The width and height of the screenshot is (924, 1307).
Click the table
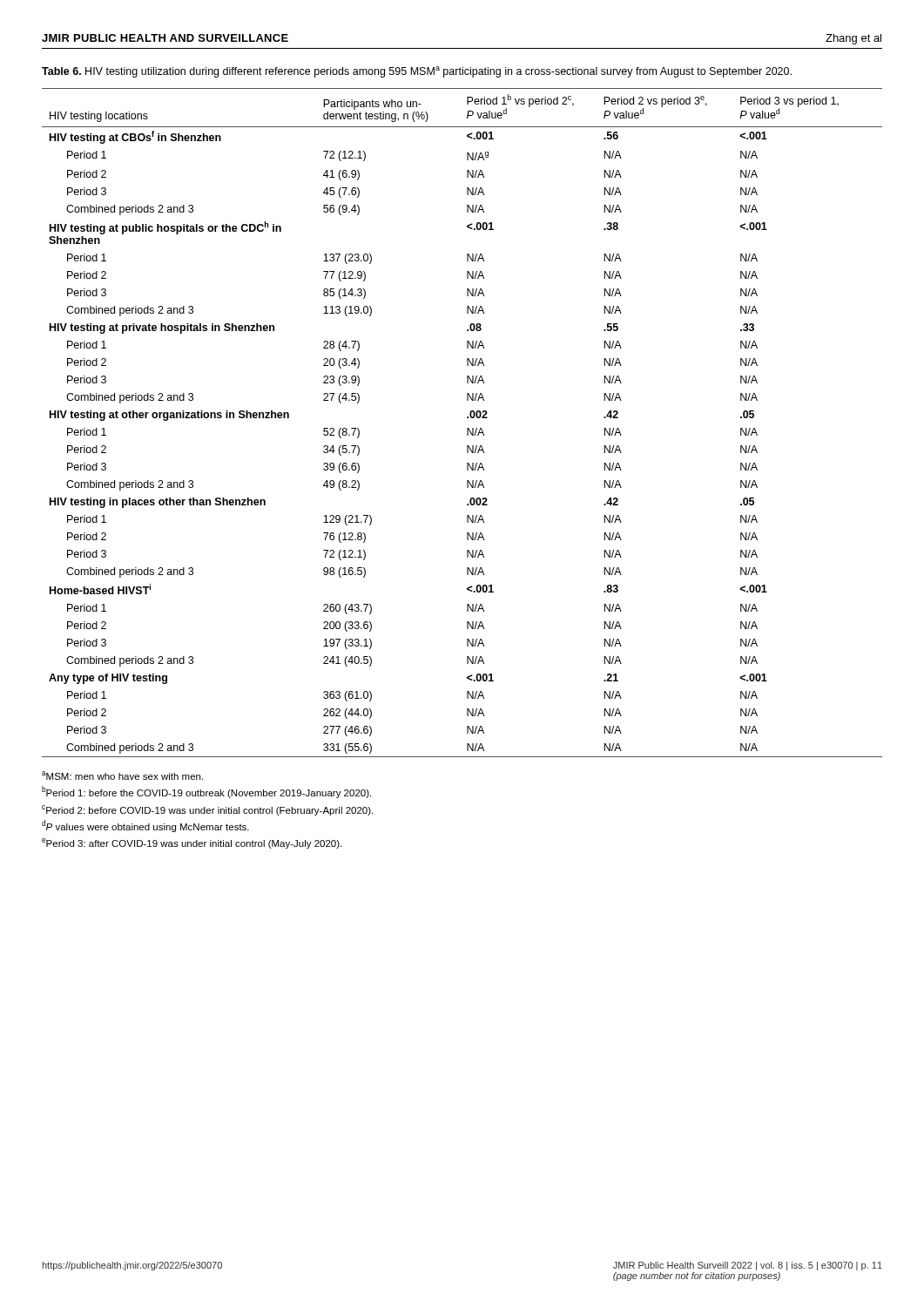point(462,423)
